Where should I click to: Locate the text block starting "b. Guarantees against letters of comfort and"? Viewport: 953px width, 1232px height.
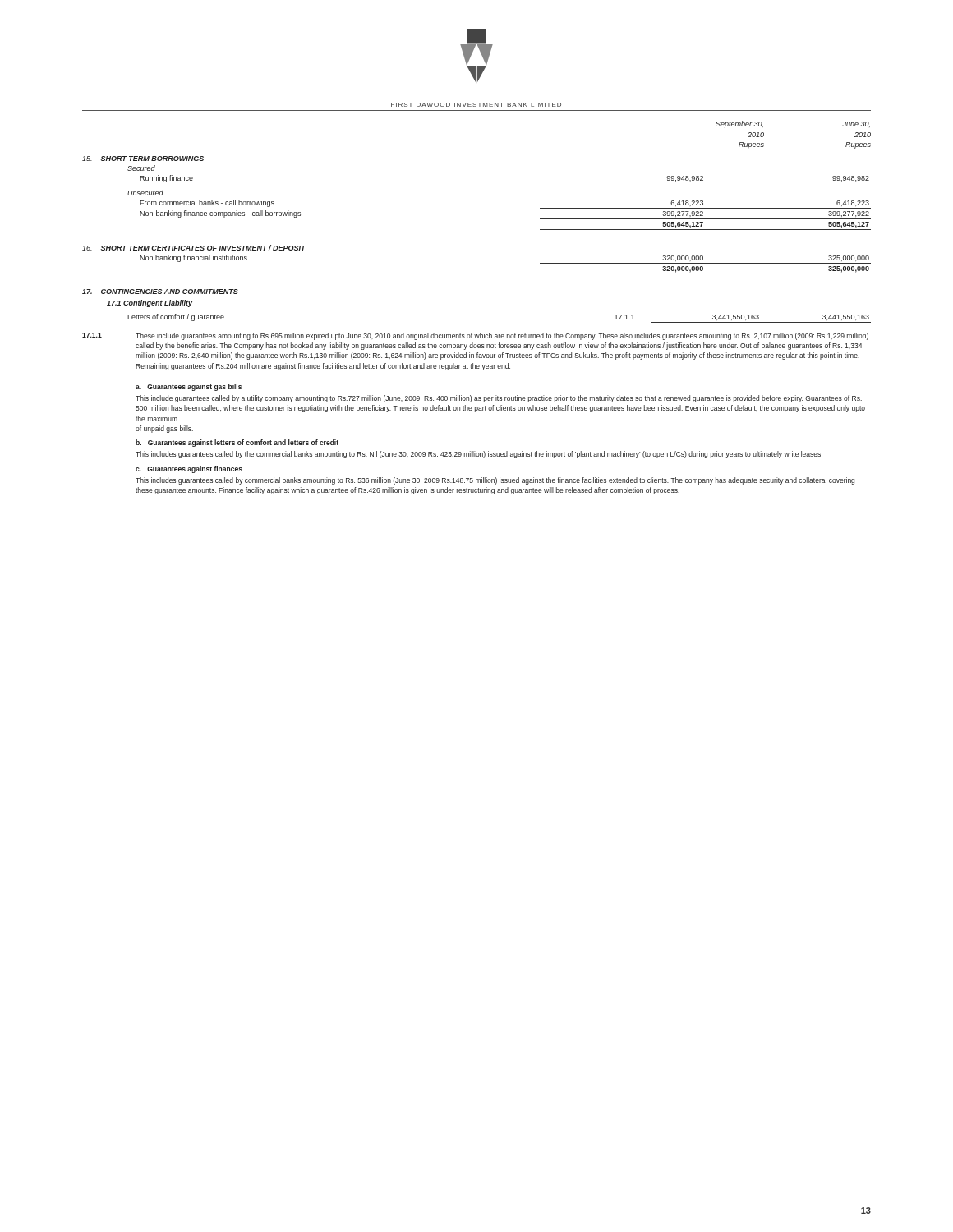(x=237, y=443)
